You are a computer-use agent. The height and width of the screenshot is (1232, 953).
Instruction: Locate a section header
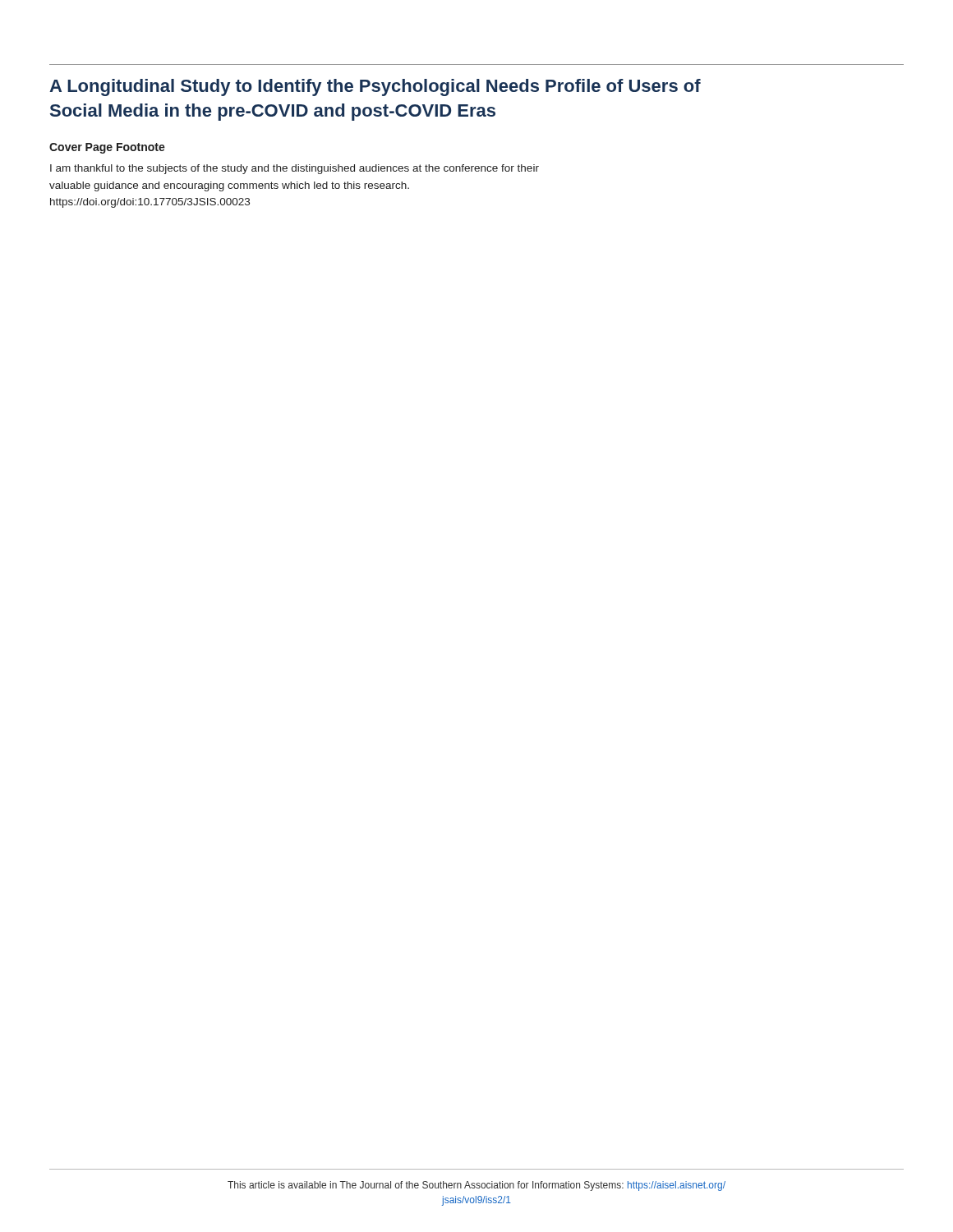pyautogui.click(x=476, y=147)
